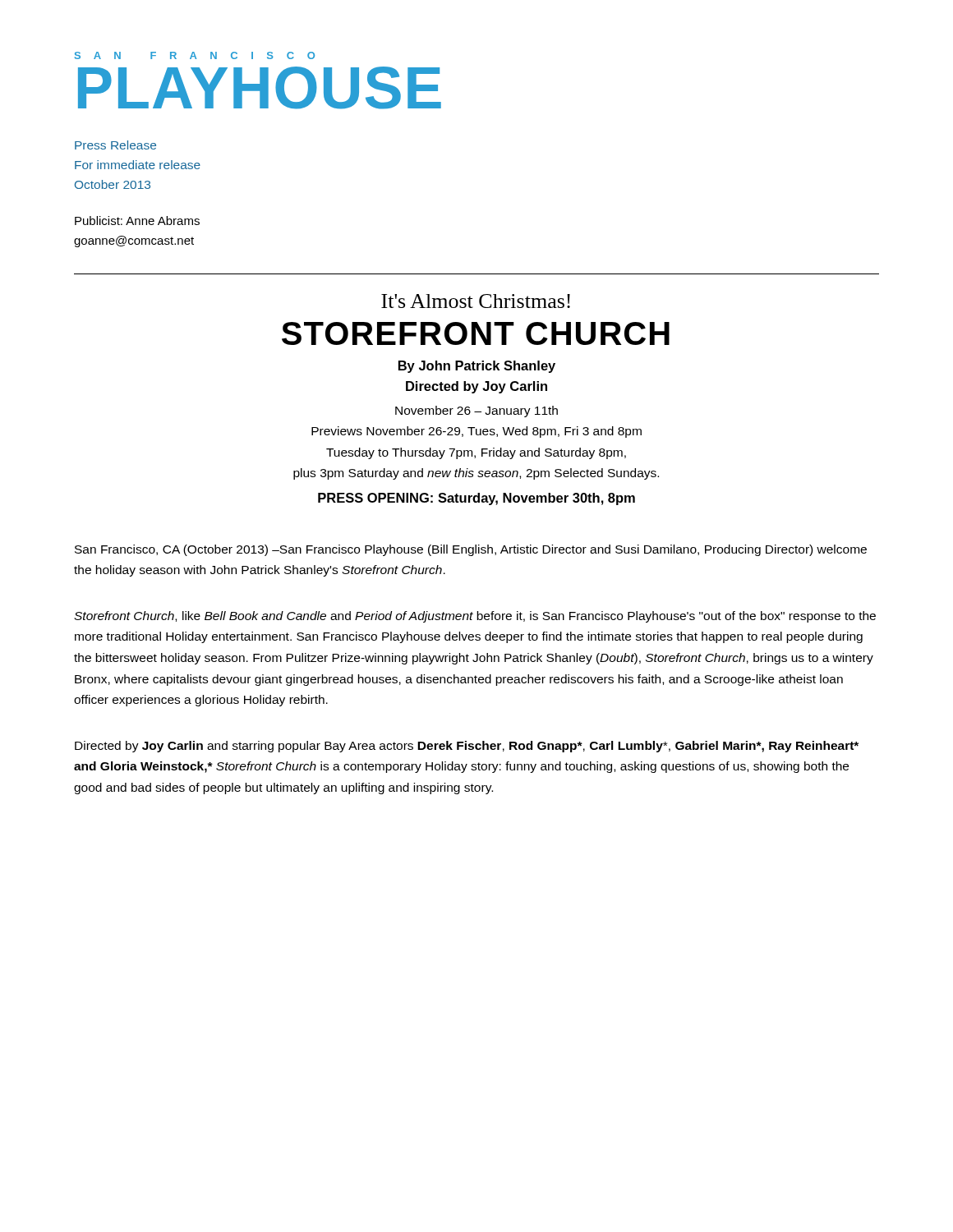
Task: Point to "Publicist: Anne Abrams goanne@comcast.net"
Action: coord(137,221)
